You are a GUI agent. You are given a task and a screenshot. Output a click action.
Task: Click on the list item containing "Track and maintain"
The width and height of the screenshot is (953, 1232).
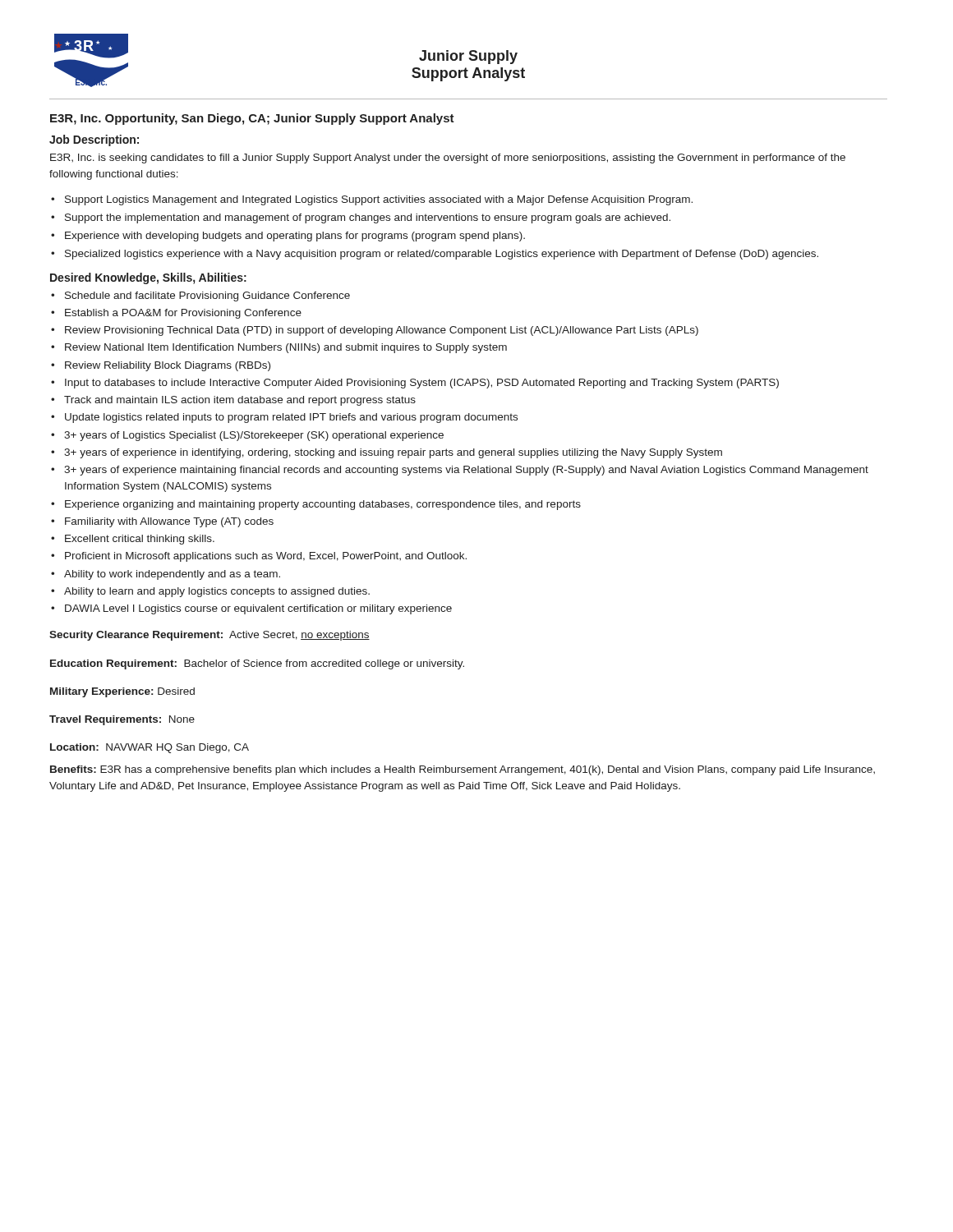click(240, 400)
